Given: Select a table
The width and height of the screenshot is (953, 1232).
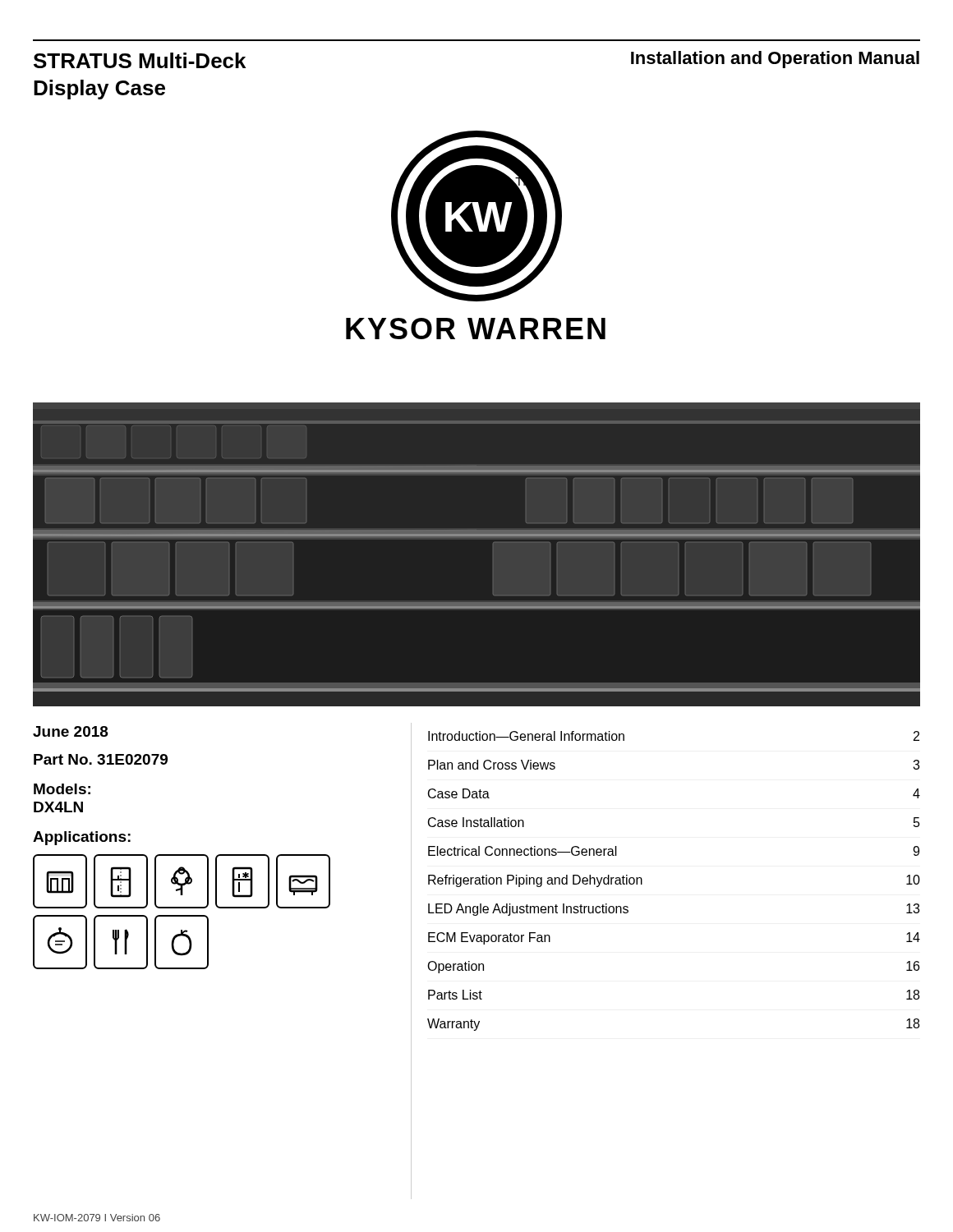Looking at the screenshot, I should [674, 881].
